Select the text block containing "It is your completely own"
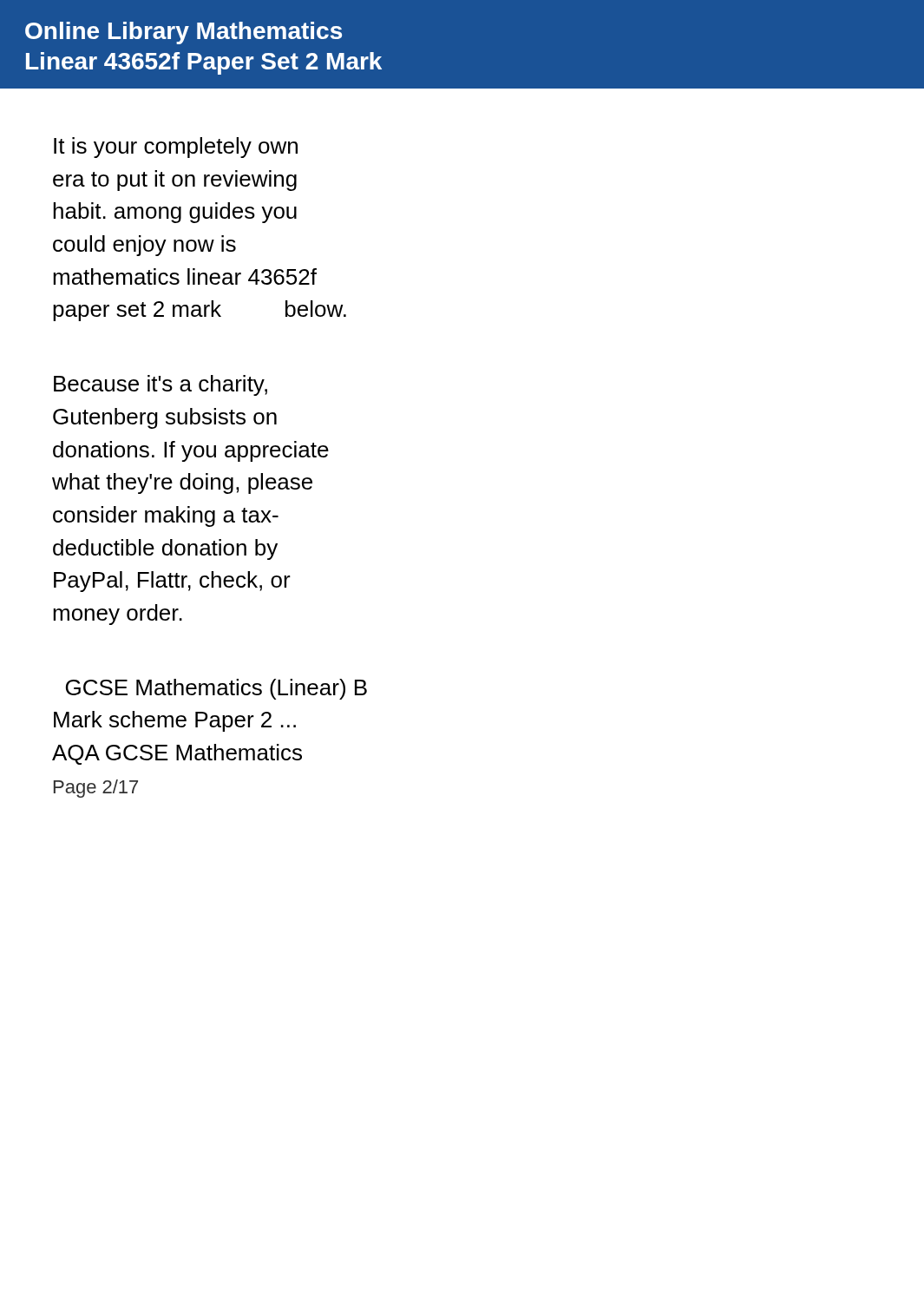This screenshot has height=1302, width=924. click(200, 228)
